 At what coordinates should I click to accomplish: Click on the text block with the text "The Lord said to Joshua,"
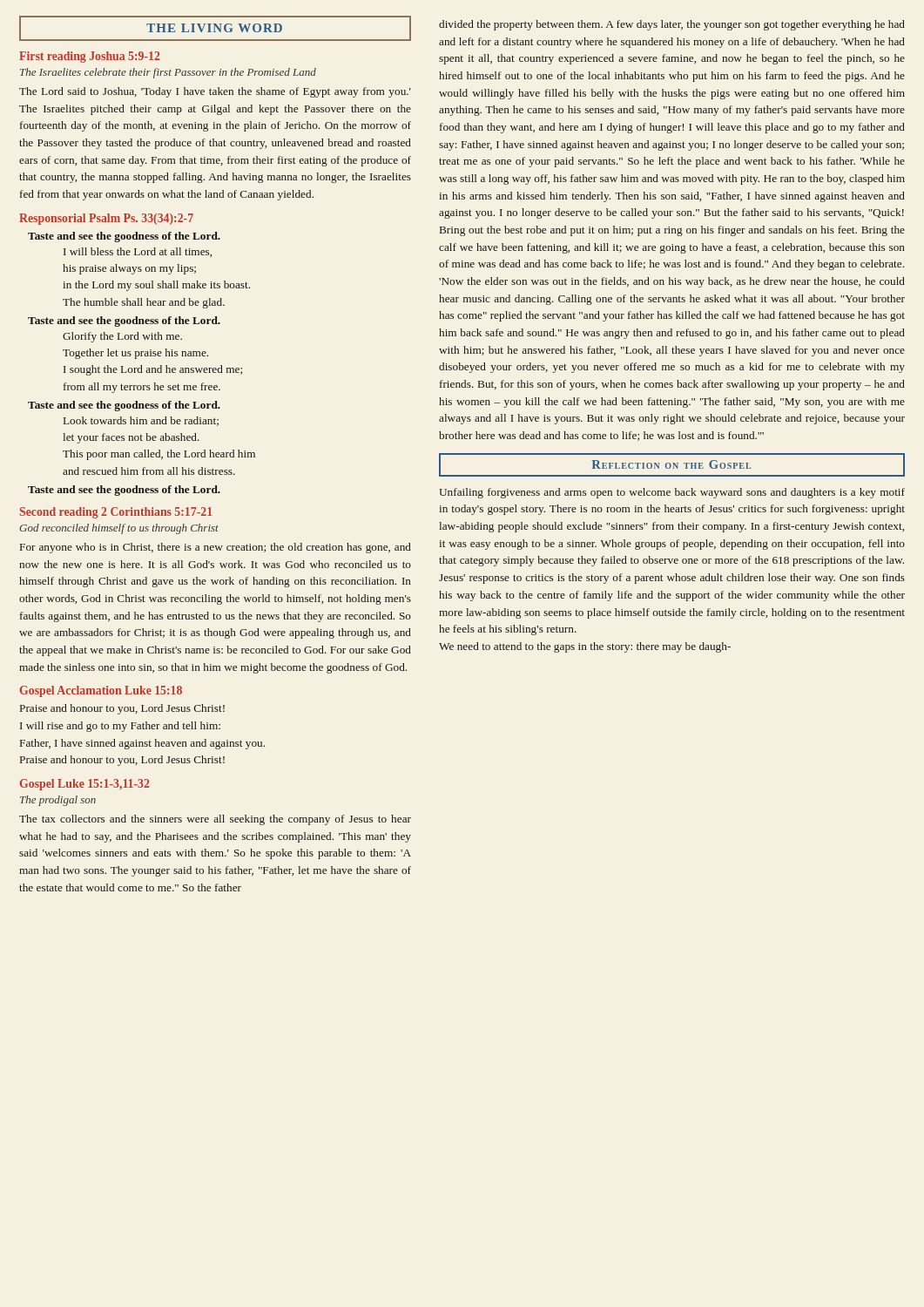tap(215, 143)
